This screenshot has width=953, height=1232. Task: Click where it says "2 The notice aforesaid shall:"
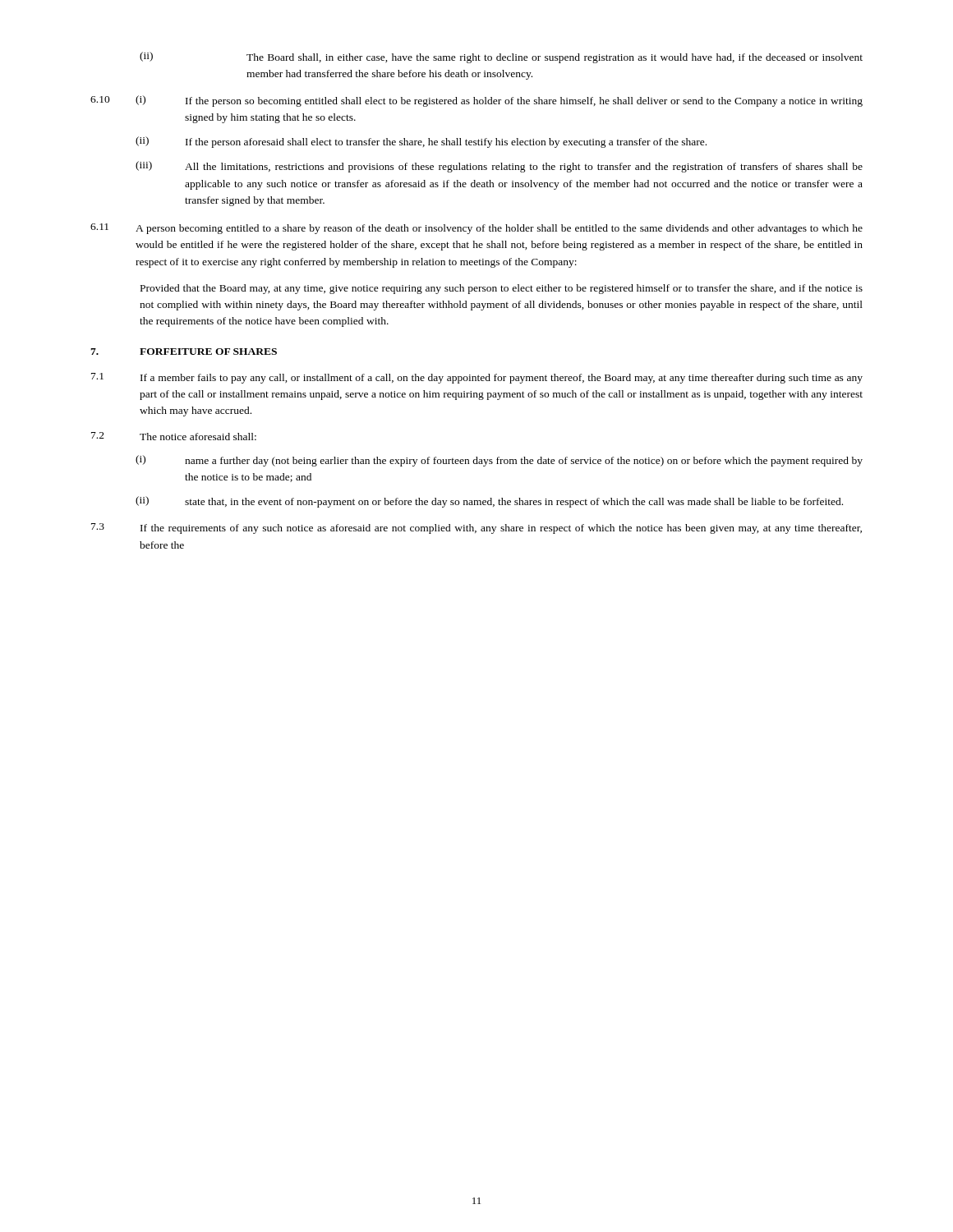tap(174, 436)
